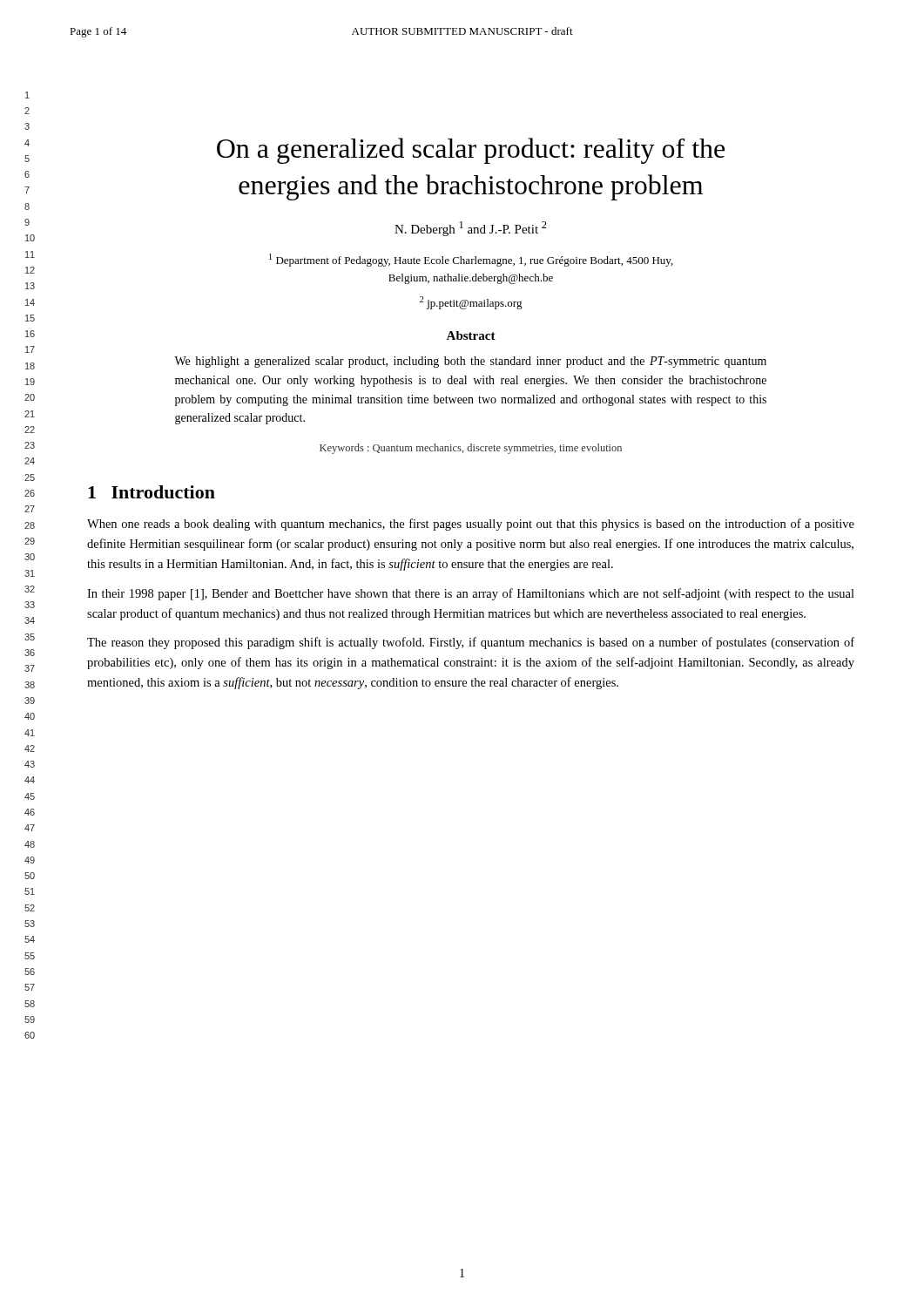Click on the text starting "On a generalized scalar product: reality of theenergies"
This screenshot has height=1307, width=924.
(471, 167)
